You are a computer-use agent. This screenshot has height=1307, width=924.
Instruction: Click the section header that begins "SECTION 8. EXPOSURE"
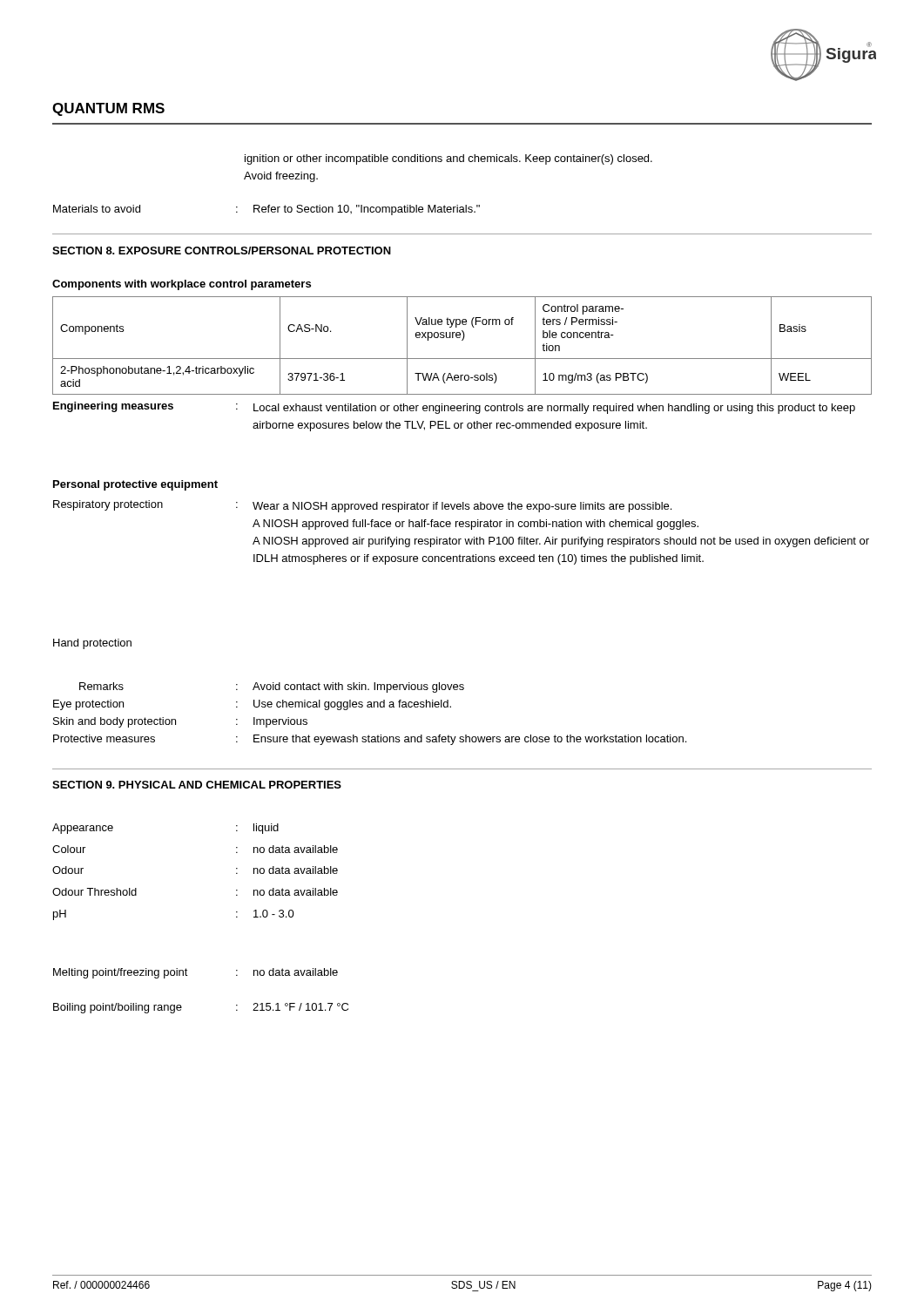click(x=222, y=251)
